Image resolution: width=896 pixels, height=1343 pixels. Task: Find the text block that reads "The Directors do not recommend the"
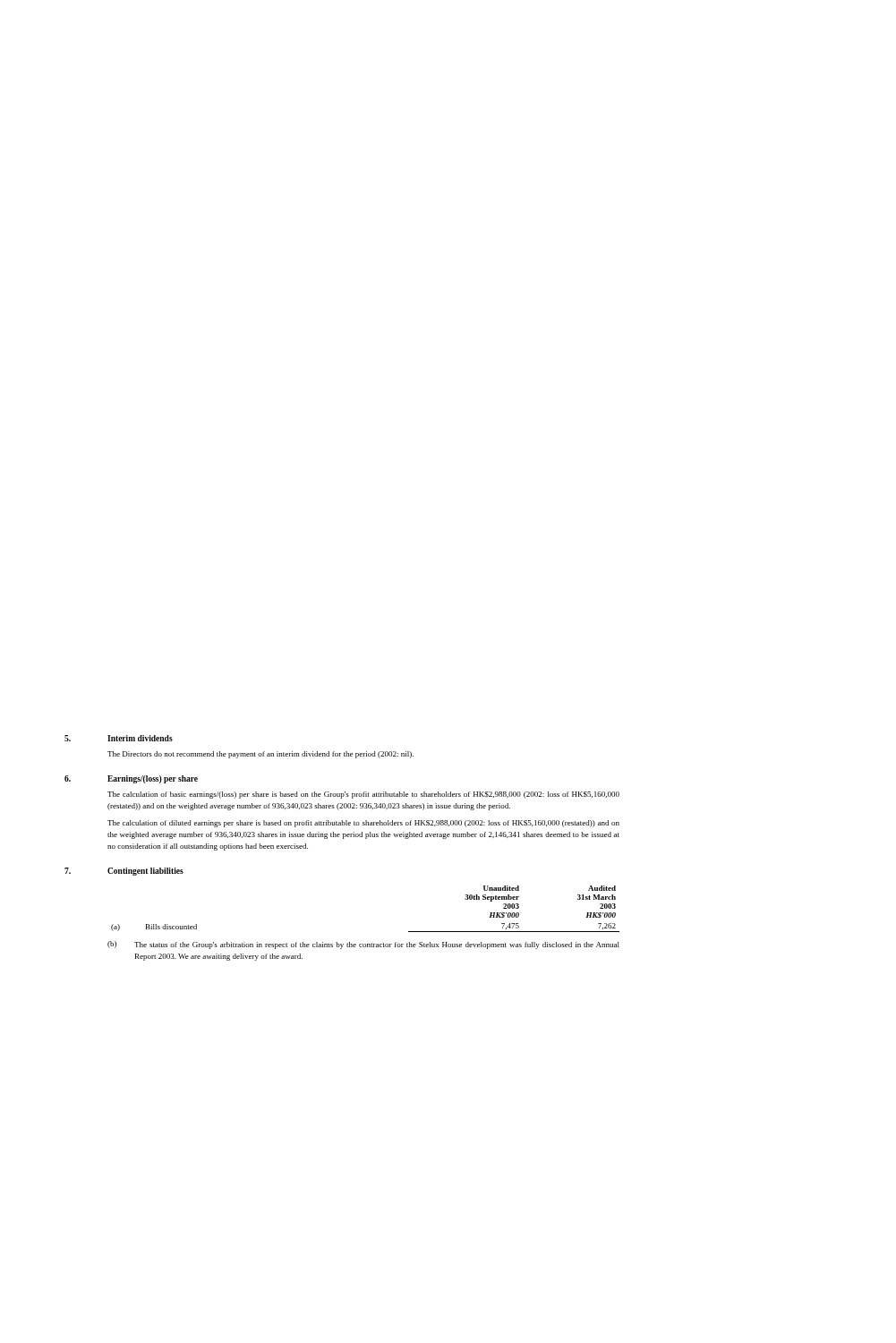(261, 754)
